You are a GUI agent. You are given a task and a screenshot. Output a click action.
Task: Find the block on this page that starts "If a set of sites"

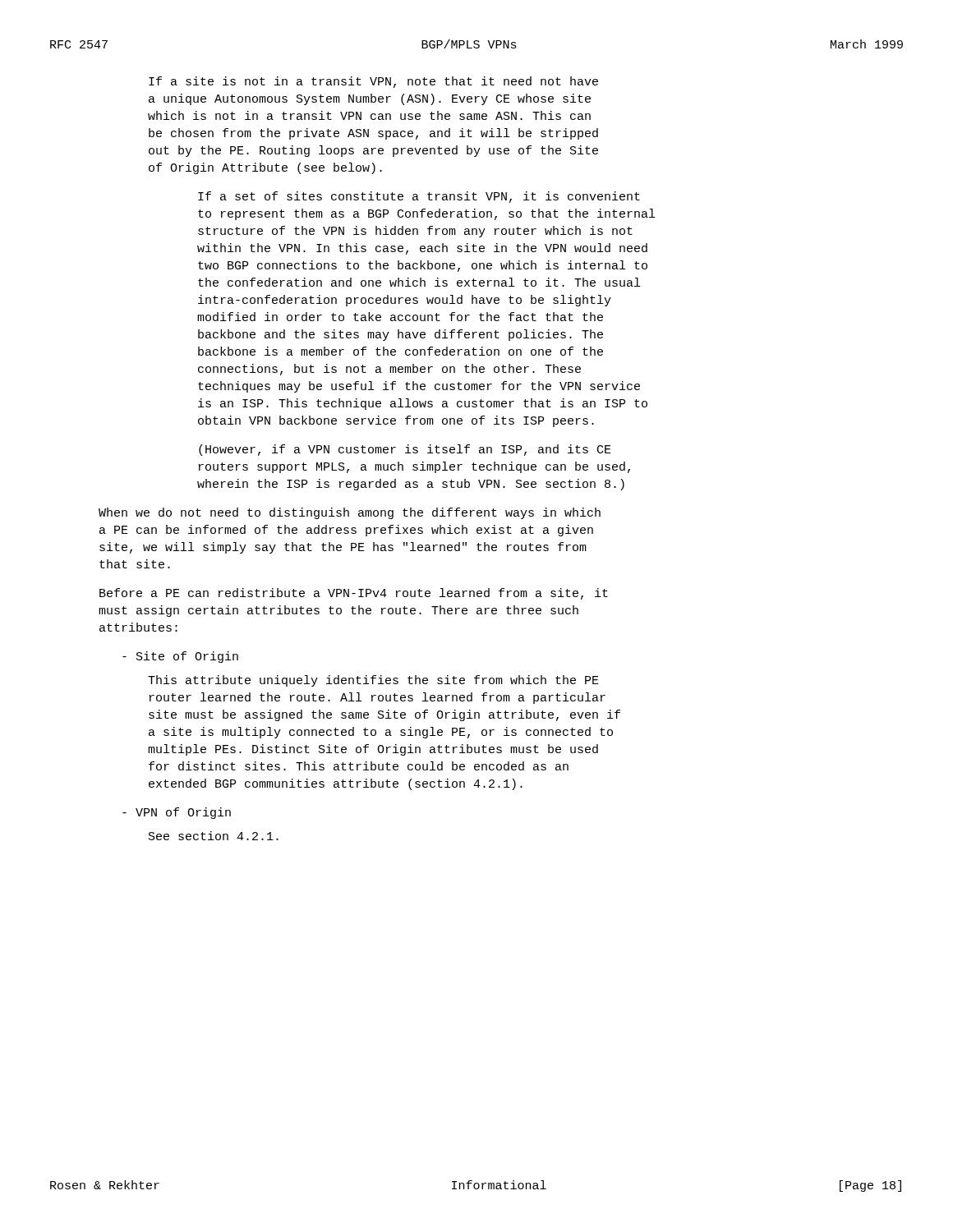click(x=426, y=310)
